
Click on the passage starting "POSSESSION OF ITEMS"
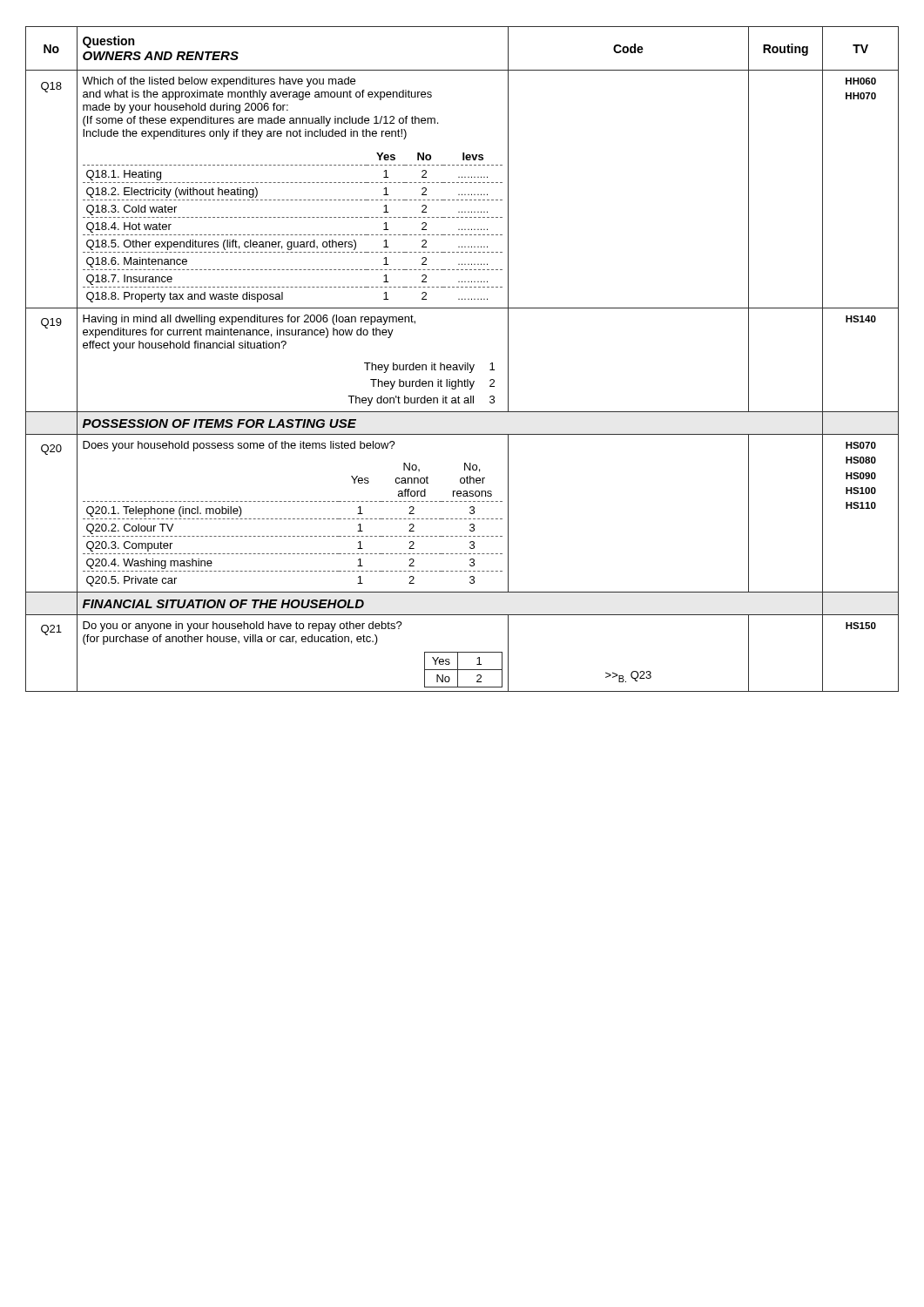point(219,423)
